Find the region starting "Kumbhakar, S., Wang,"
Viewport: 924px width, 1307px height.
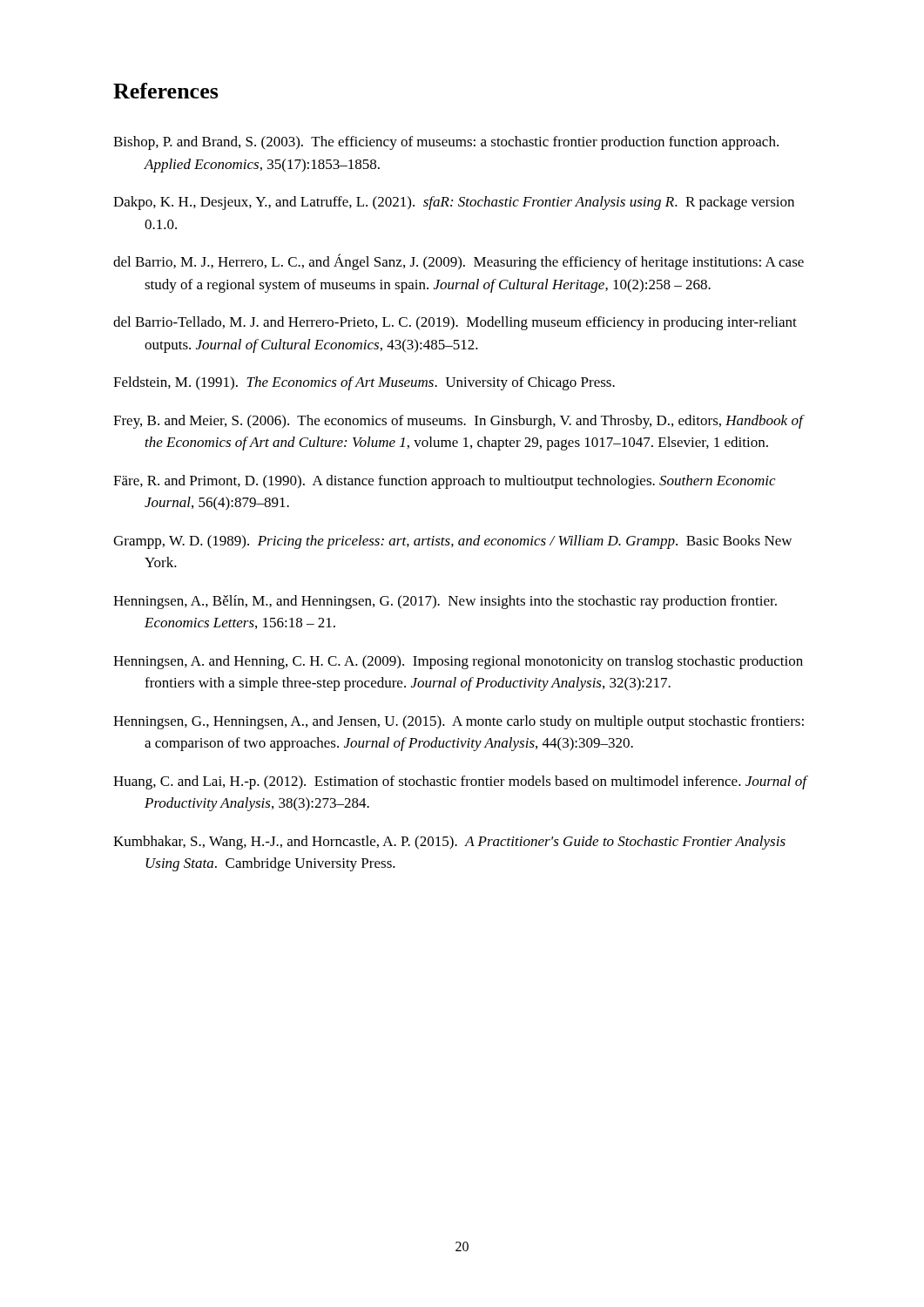point(449,852)
